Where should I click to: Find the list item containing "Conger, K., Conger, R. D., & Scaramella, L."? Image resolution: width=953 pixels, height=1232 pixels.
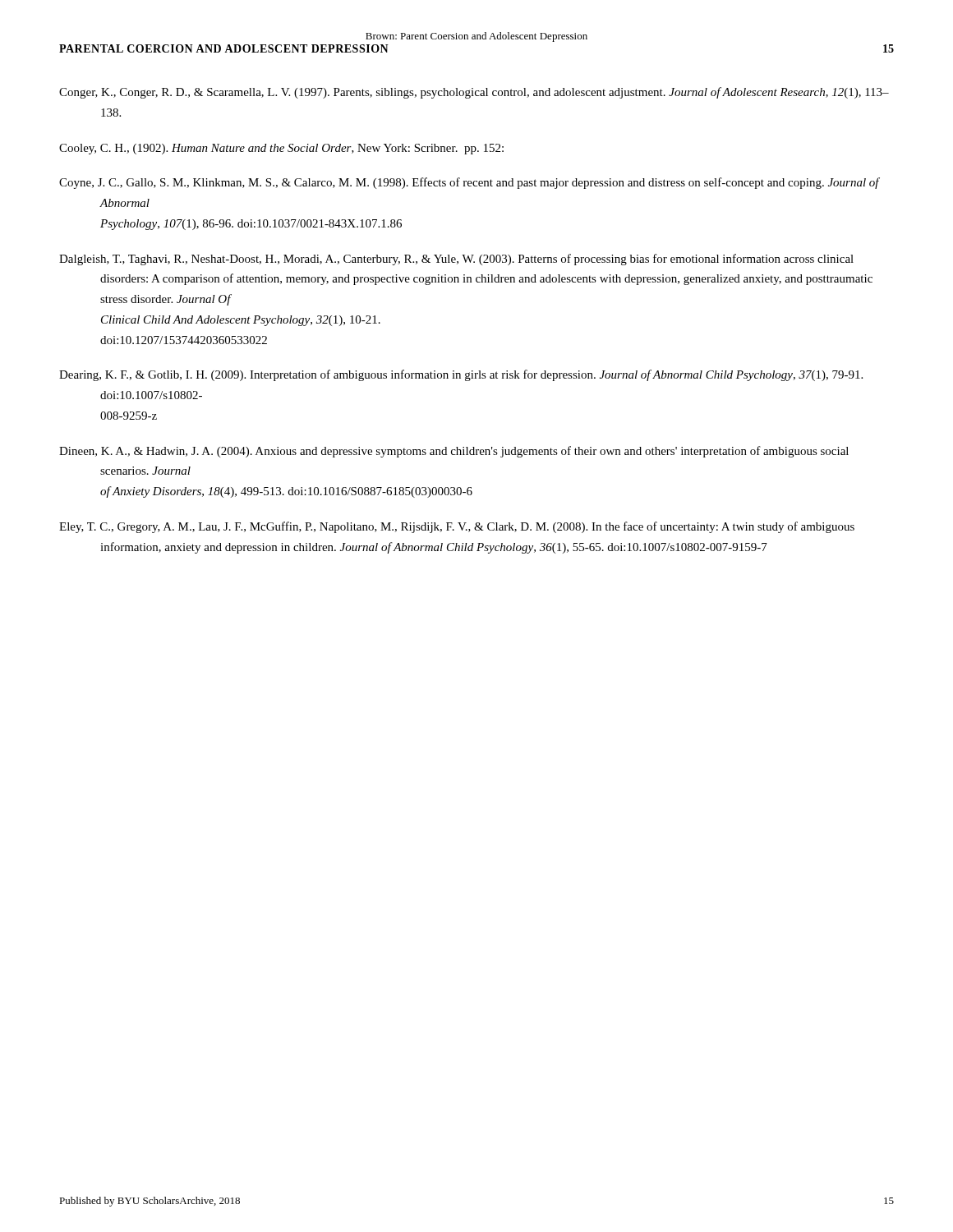474,102
